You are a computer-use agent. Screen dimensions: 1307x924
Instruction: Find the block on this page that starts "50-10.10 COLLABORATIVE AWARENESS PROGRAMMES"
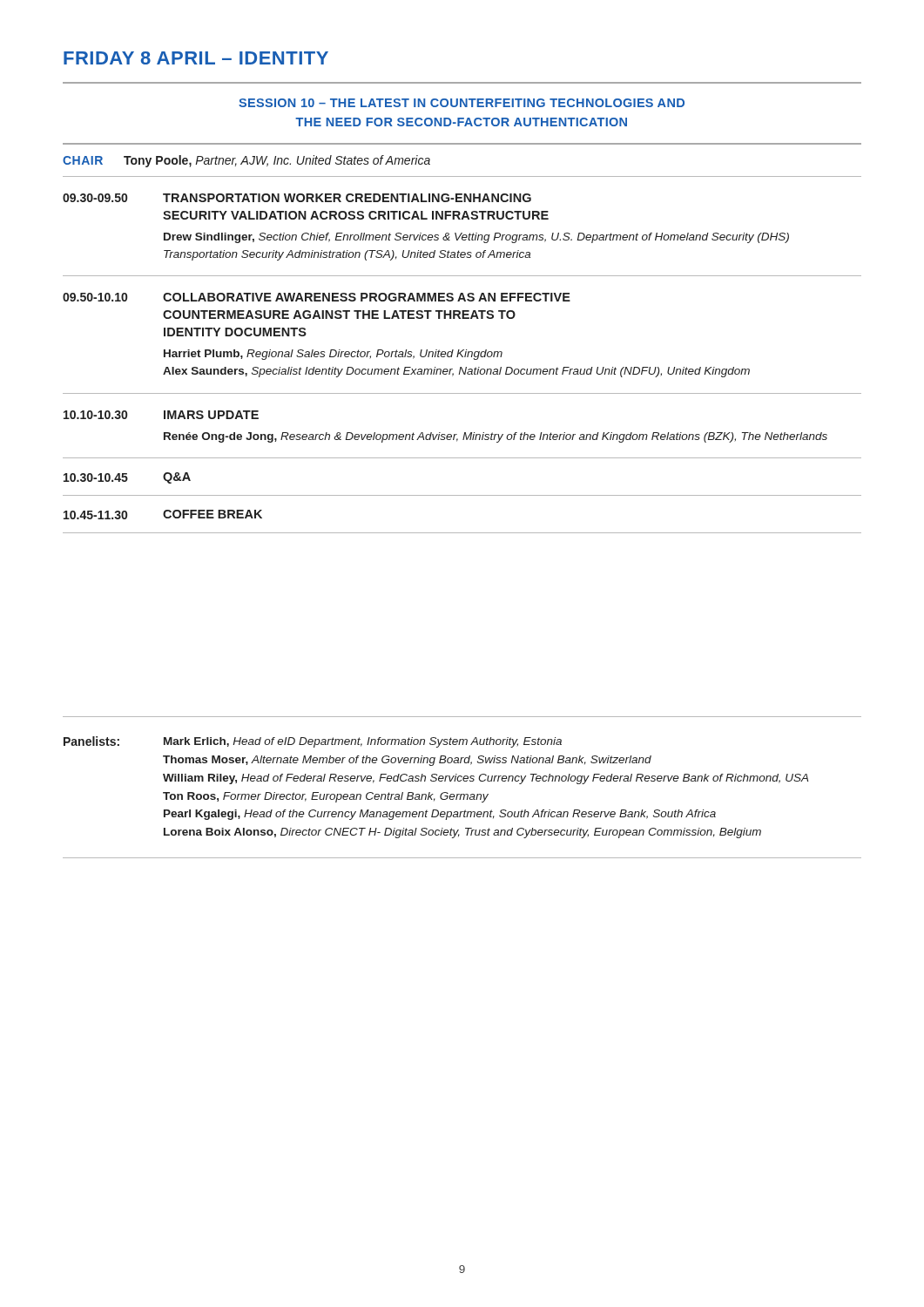coord(317,297)
